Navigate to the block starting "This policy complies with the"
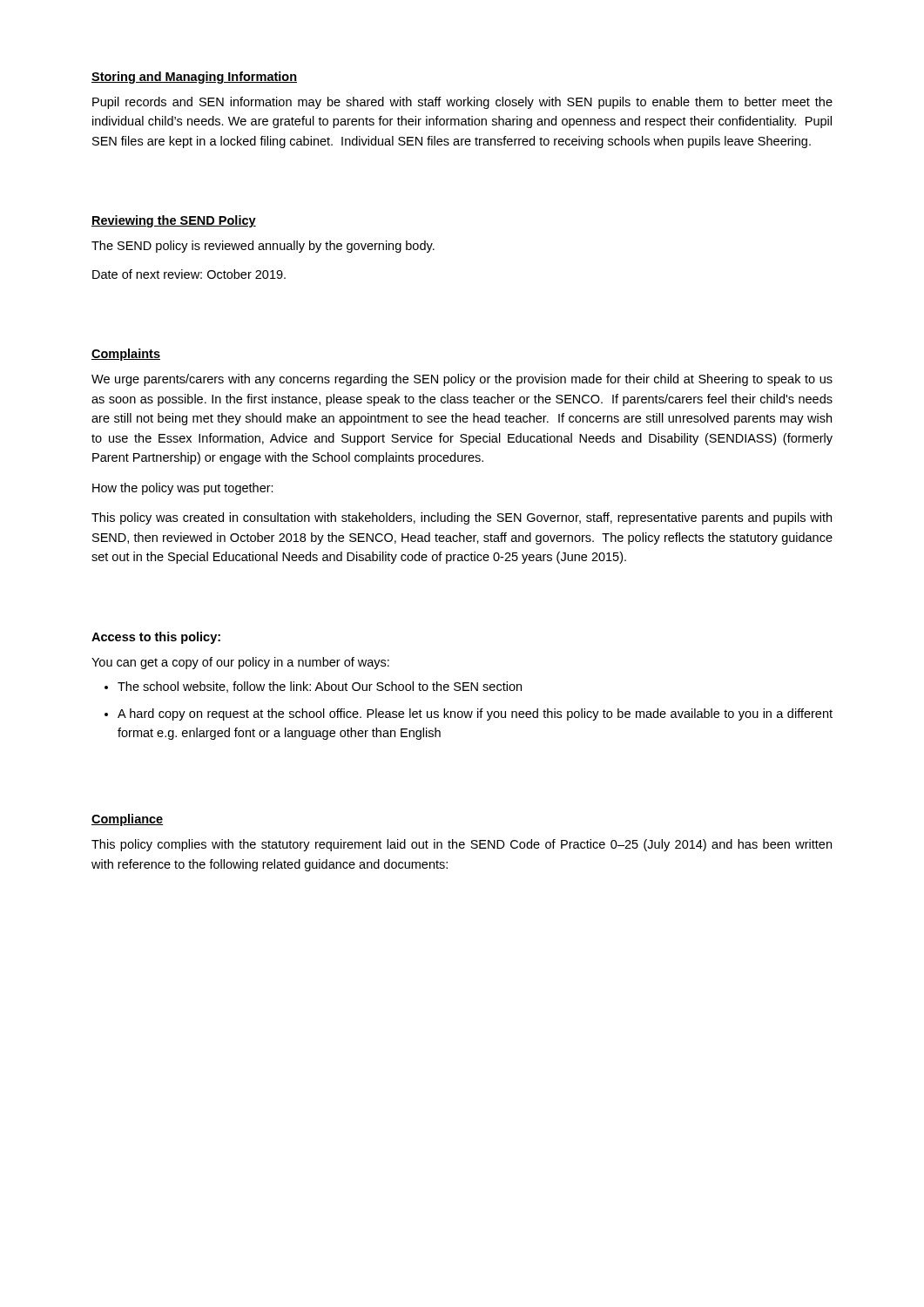The height and width of the screenshot is (1307, 924). coord(462,855)
